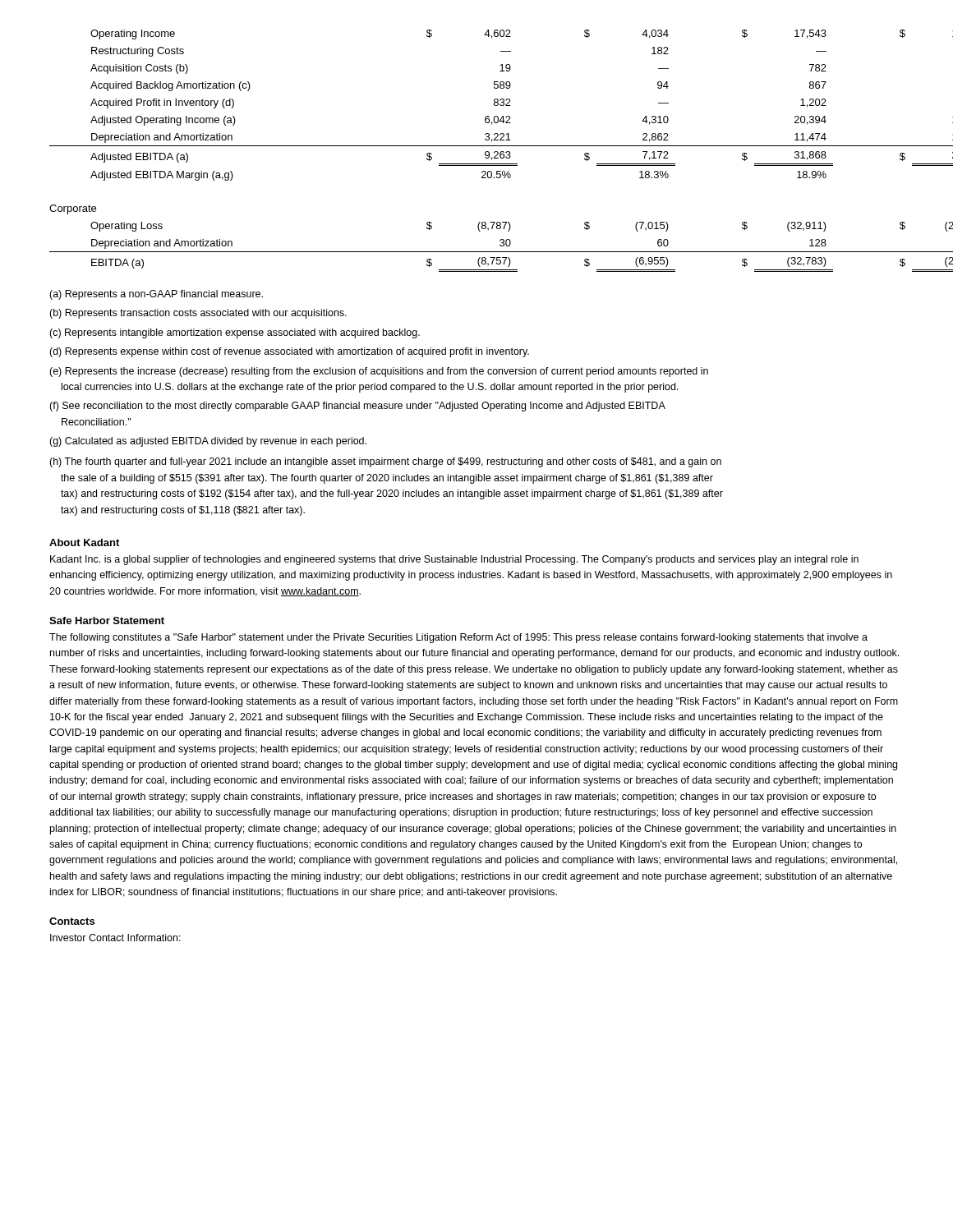Screen dimensions: 1232x953
Task: Where is the passage that starts "(b) Represents transaction costs"?
Action: click(x=198, y=313)
